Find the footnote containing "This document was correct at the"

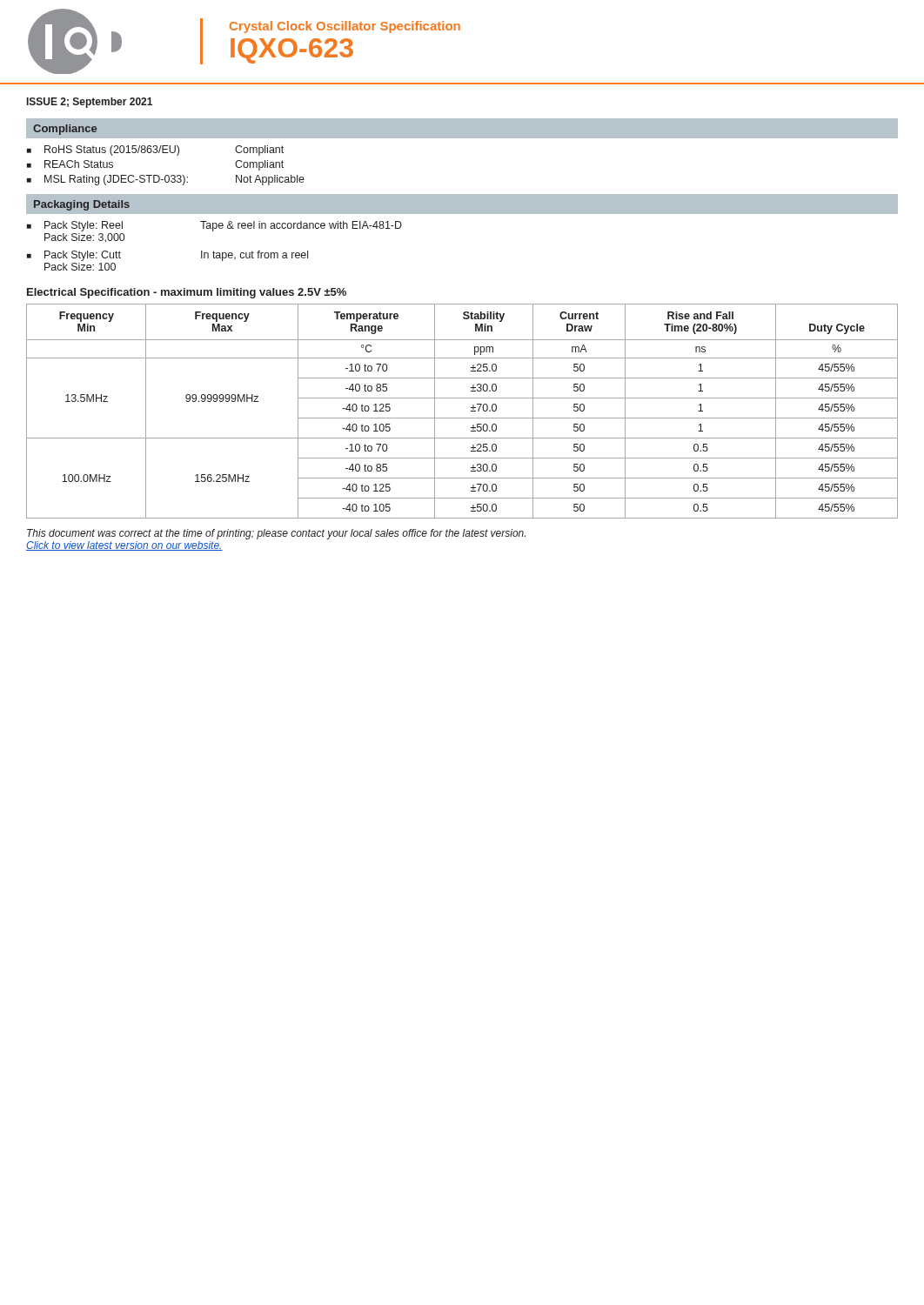click(x=277, y=539)
